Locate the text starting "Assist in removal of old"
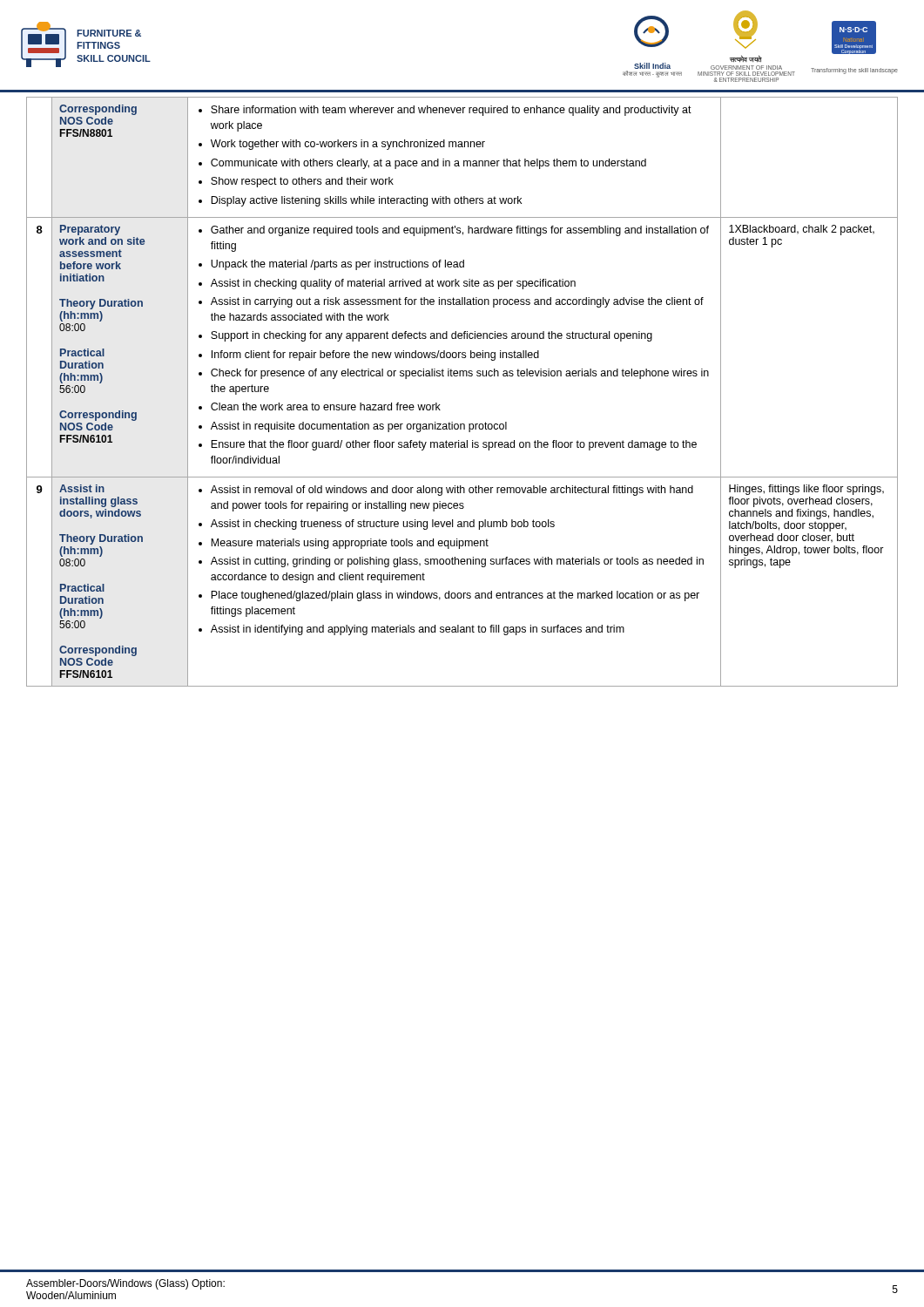 [454, 560]
